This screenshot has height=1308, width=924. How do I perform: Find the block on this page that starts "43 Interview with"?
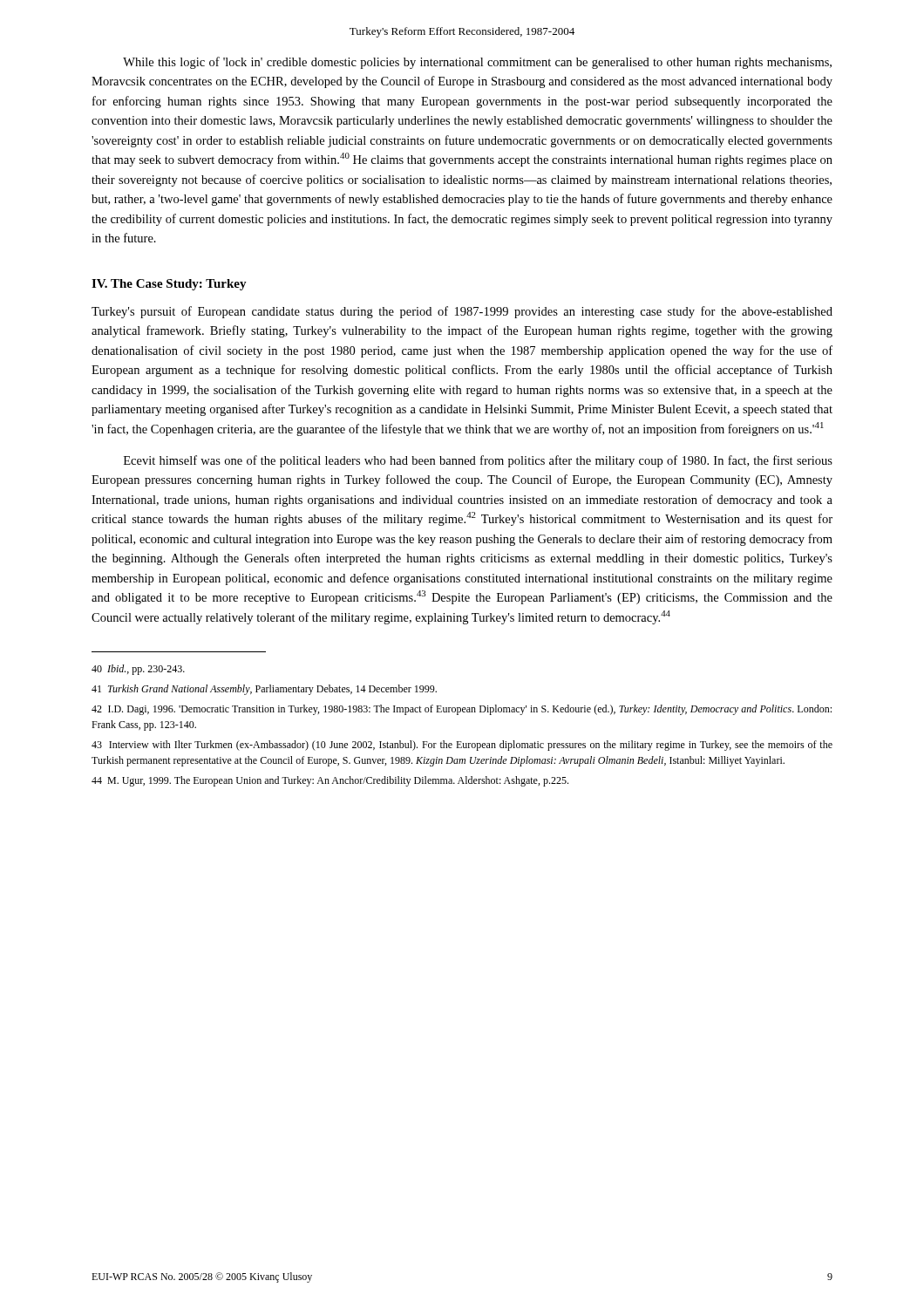[x=462, y=753]
